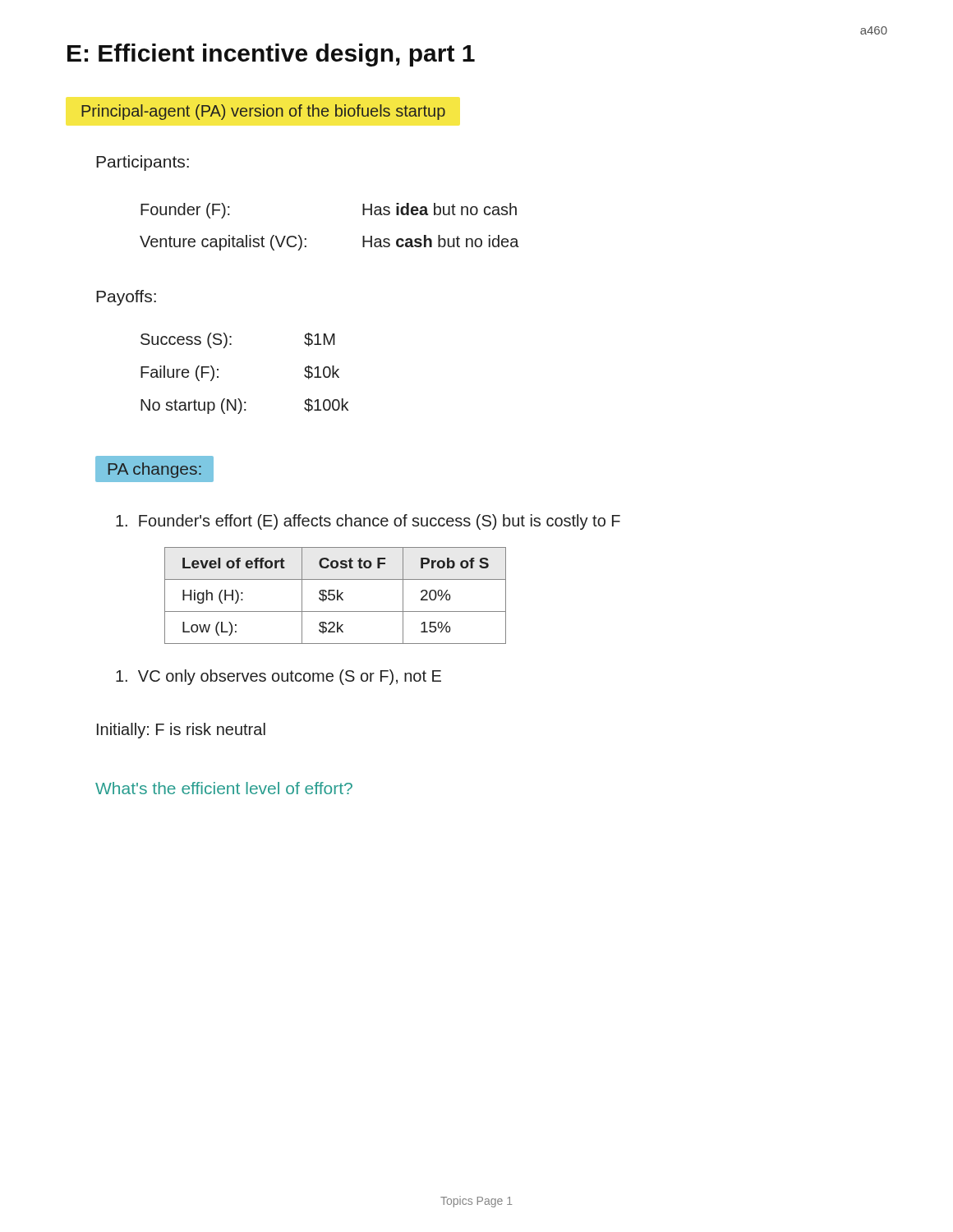Image resolution: width=953 pixels, height=1232 pixels.
Task: Point to "PA changes:"
Action: 155,469
